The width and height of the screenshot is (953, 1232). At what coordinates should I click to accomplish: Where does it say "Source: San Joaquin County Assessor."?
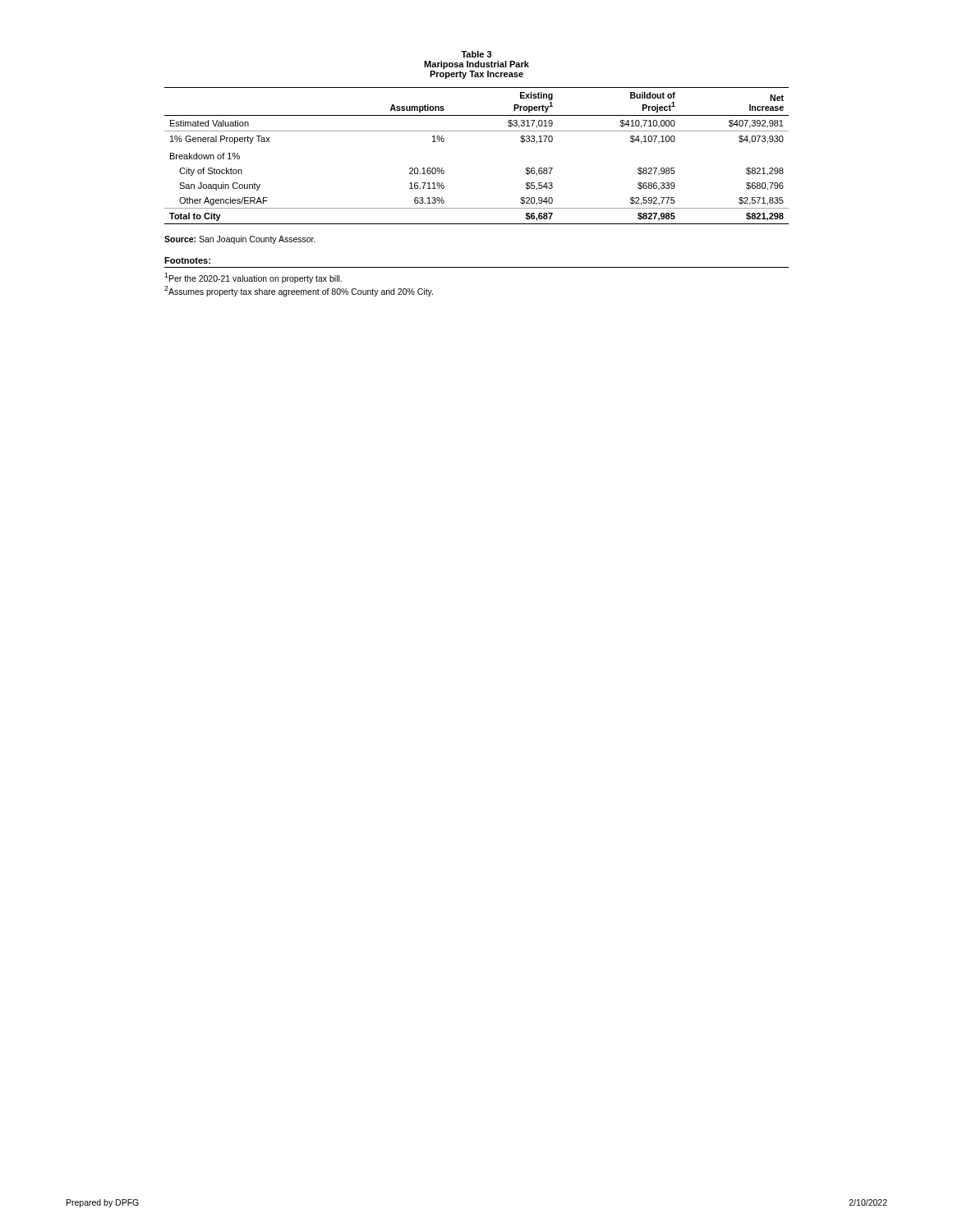[240, 239]
